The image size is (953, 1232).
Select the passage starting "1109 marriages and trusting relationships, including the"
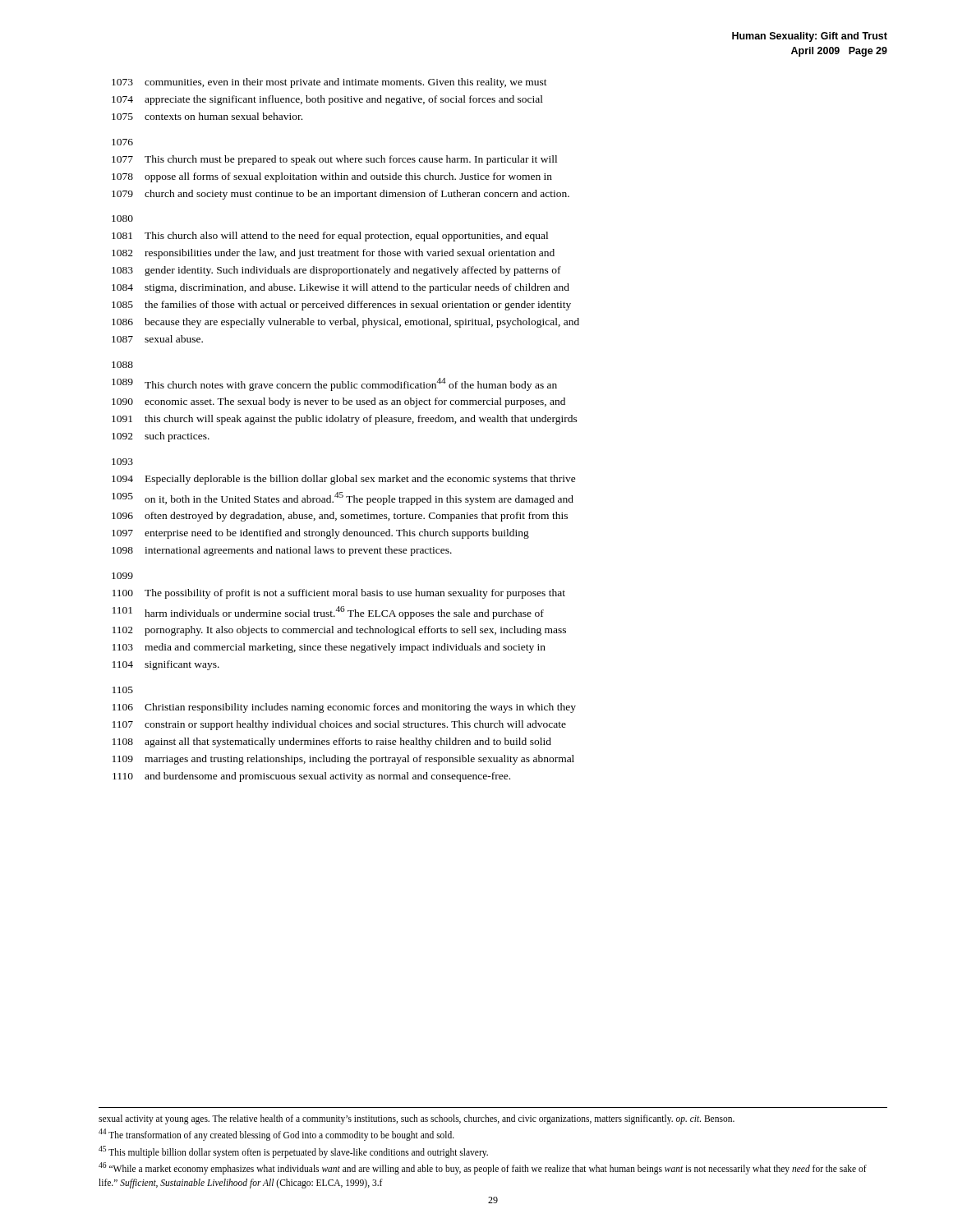(x=493, y=759)
